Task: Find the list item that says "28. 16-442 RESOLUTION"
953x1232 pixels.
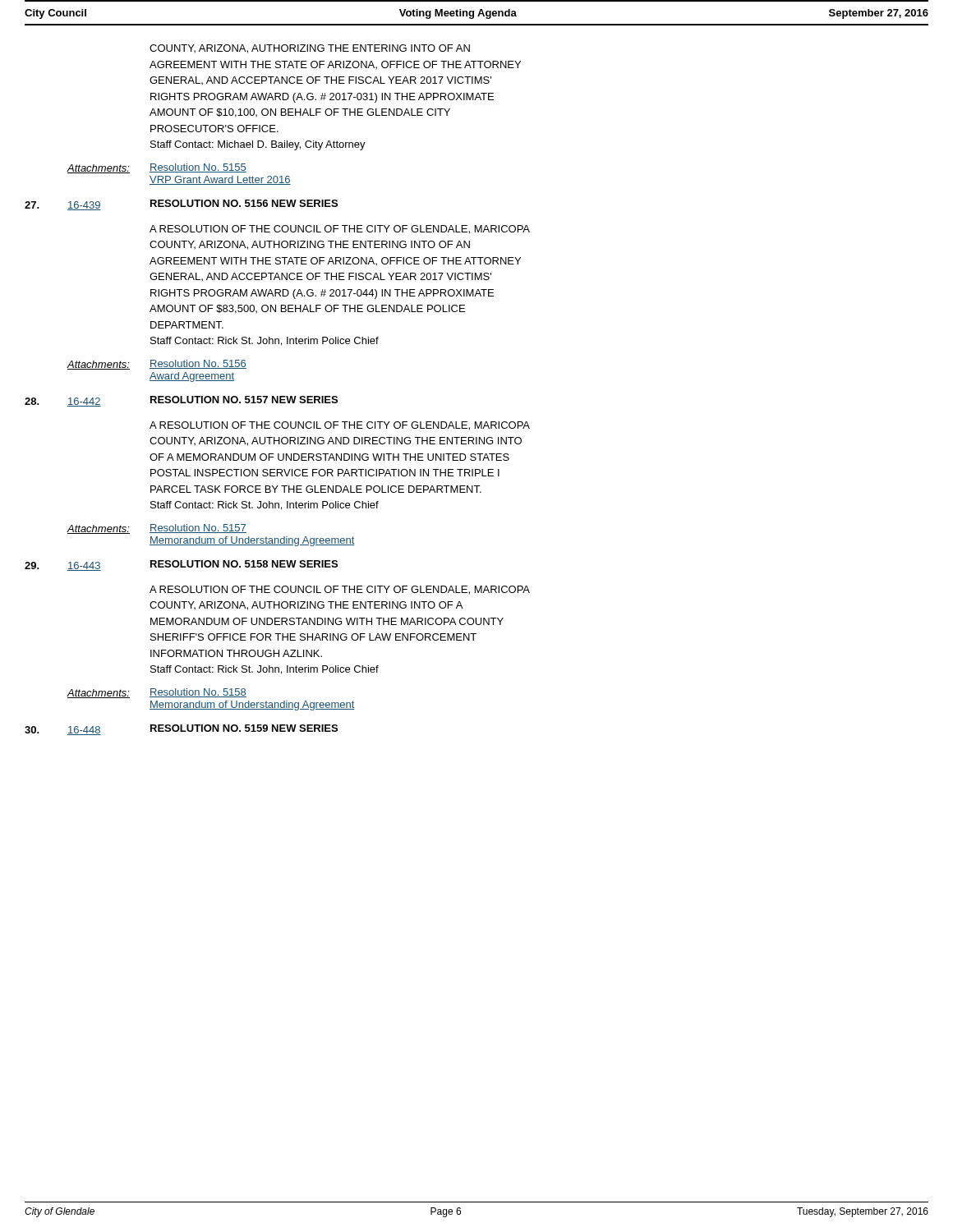Action: point(181,401)
